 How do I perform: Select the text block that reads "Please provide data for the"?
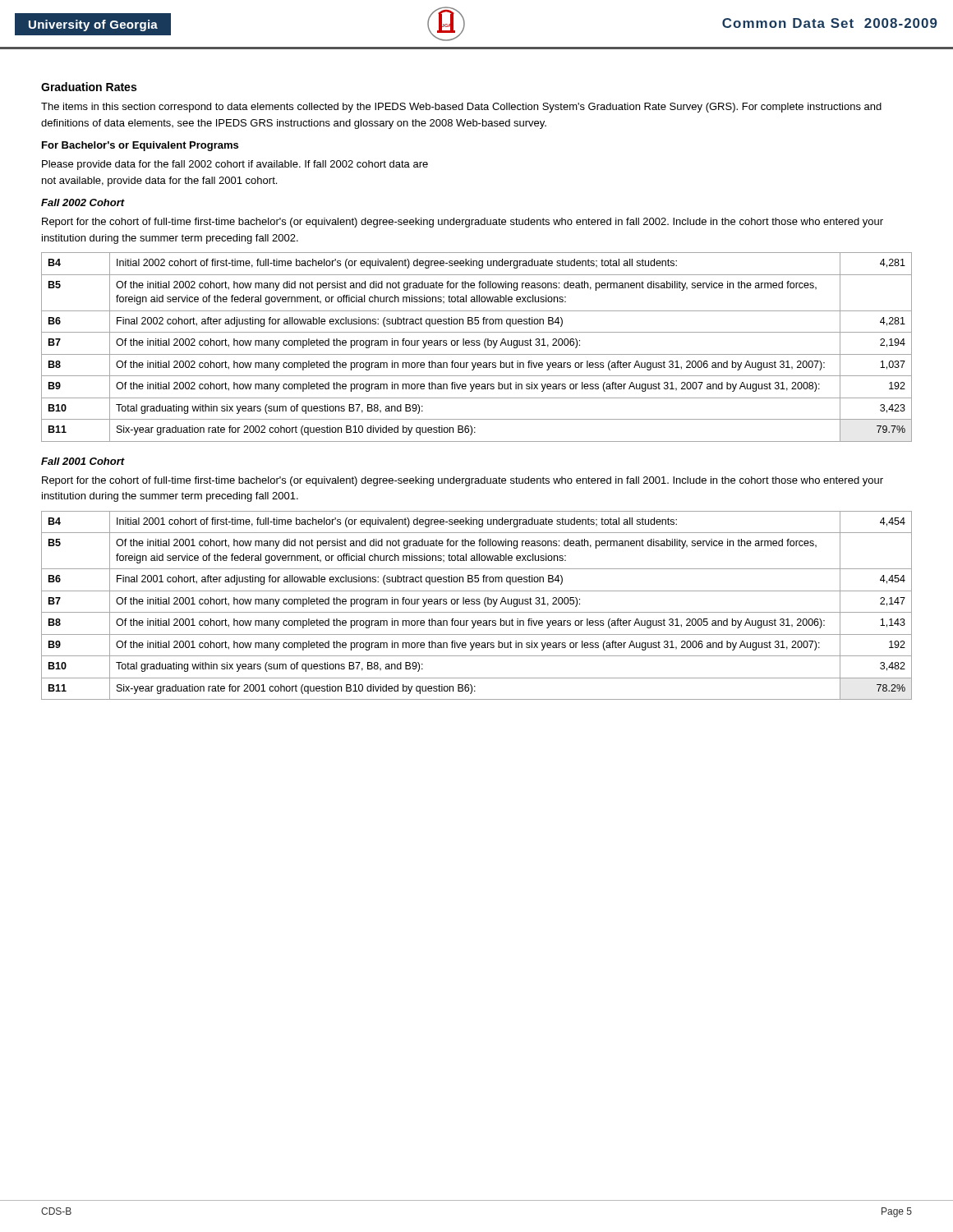[235, 172]
